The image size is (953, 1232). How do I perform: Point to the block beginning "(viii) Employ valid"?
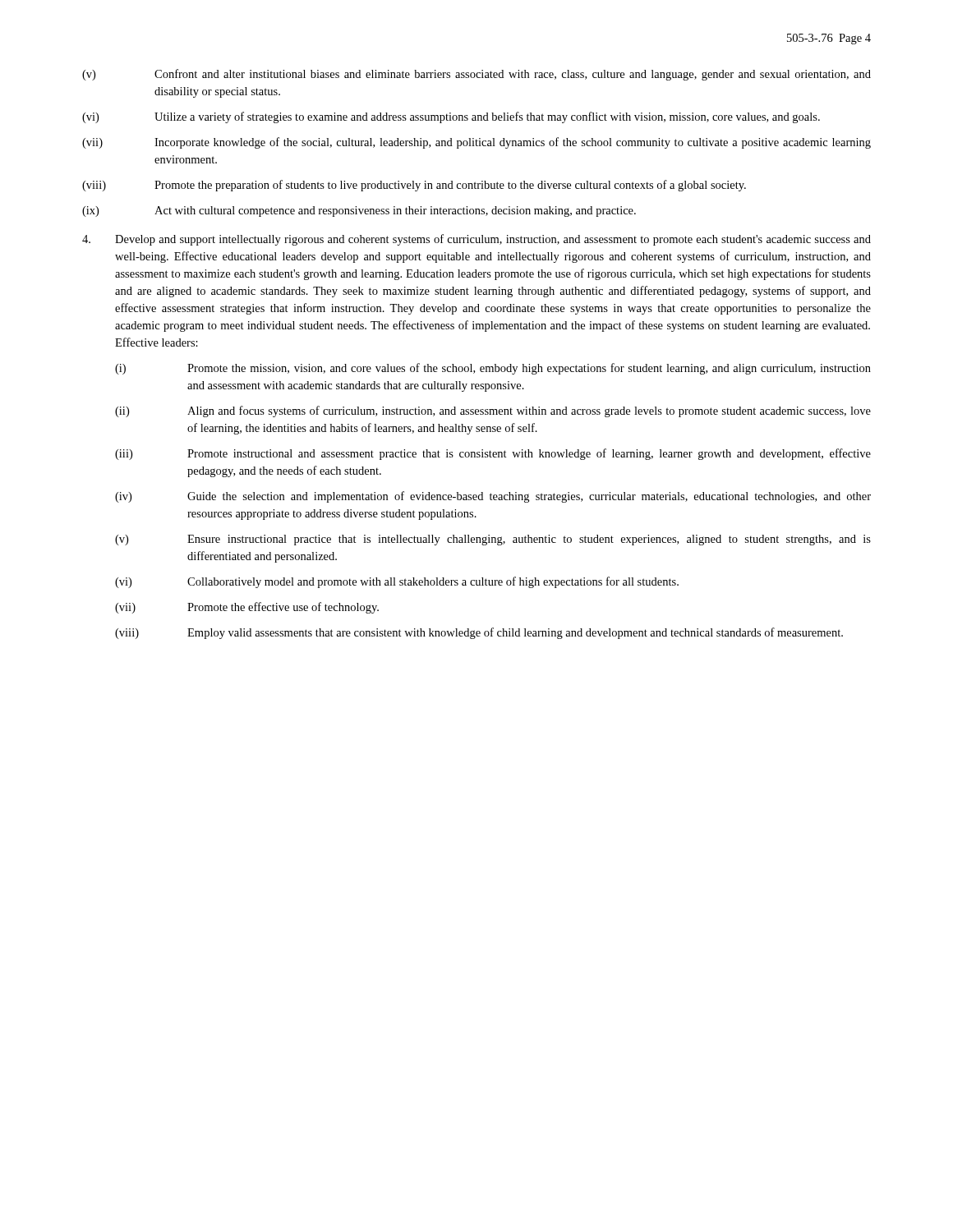coord(493,633)
